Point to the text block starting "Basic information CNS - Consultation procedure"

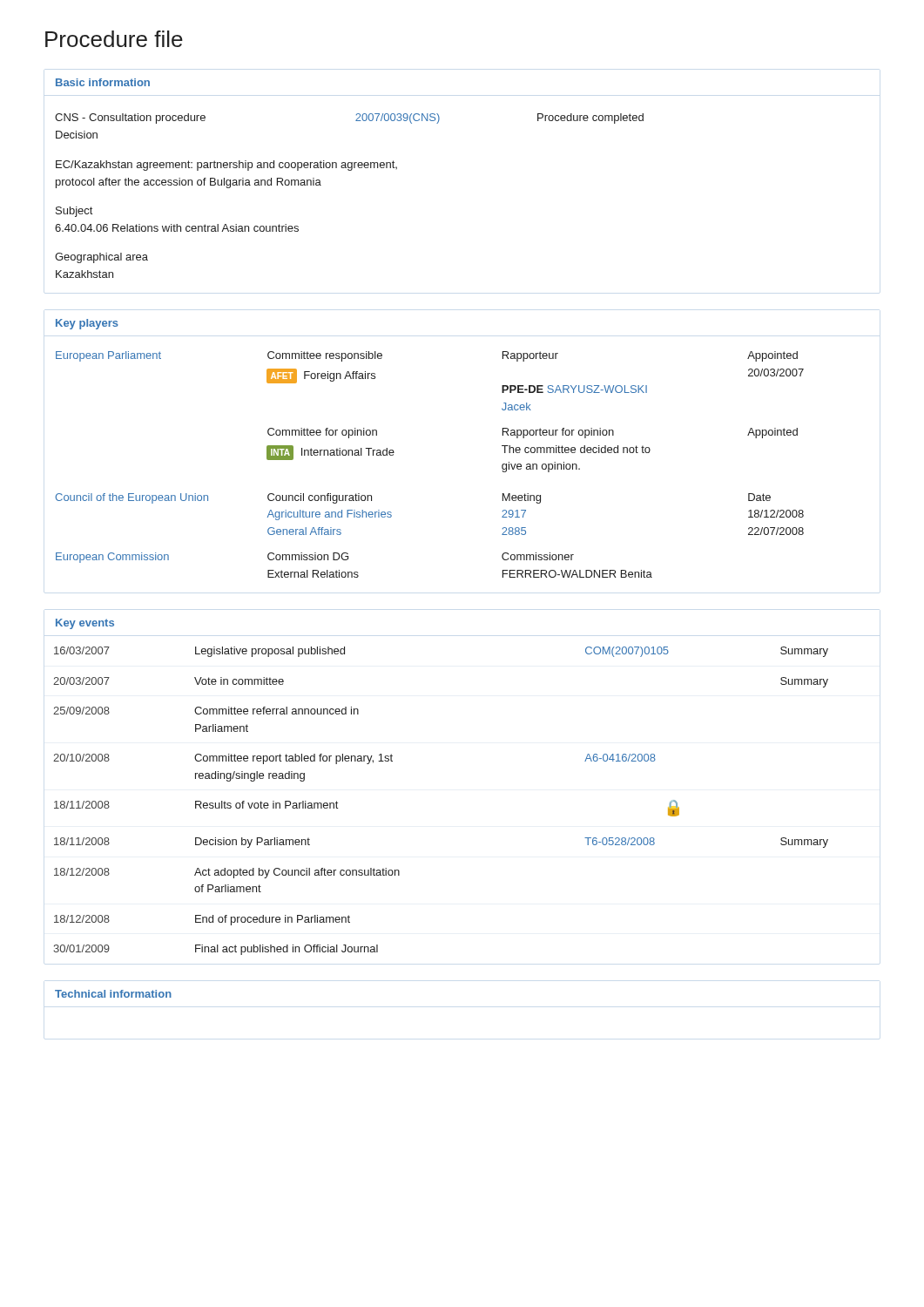tap(103, 82)
